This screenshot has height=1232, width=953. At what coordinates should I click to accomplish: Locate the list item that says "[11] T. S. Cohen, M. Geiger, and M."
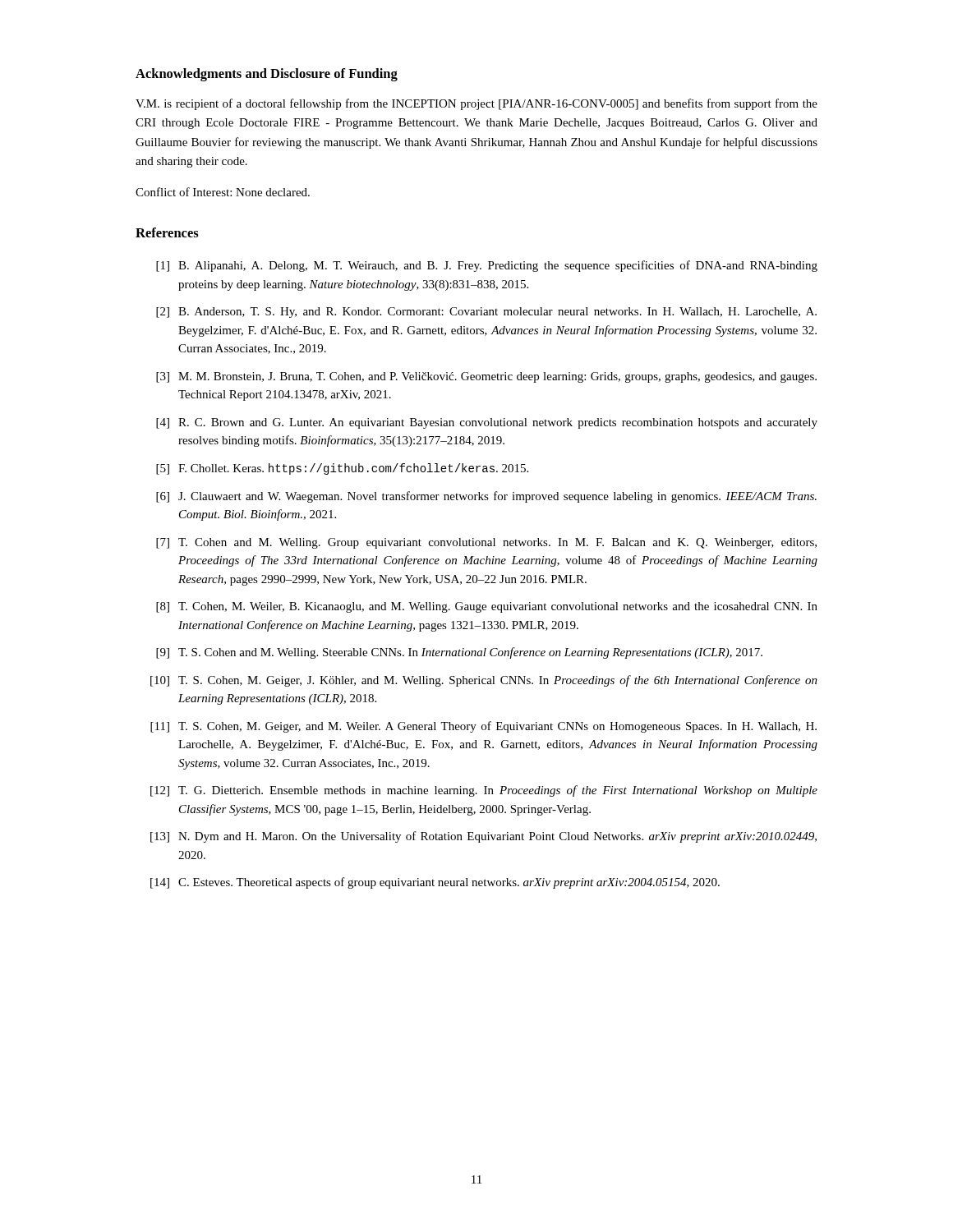click(476, 744)
